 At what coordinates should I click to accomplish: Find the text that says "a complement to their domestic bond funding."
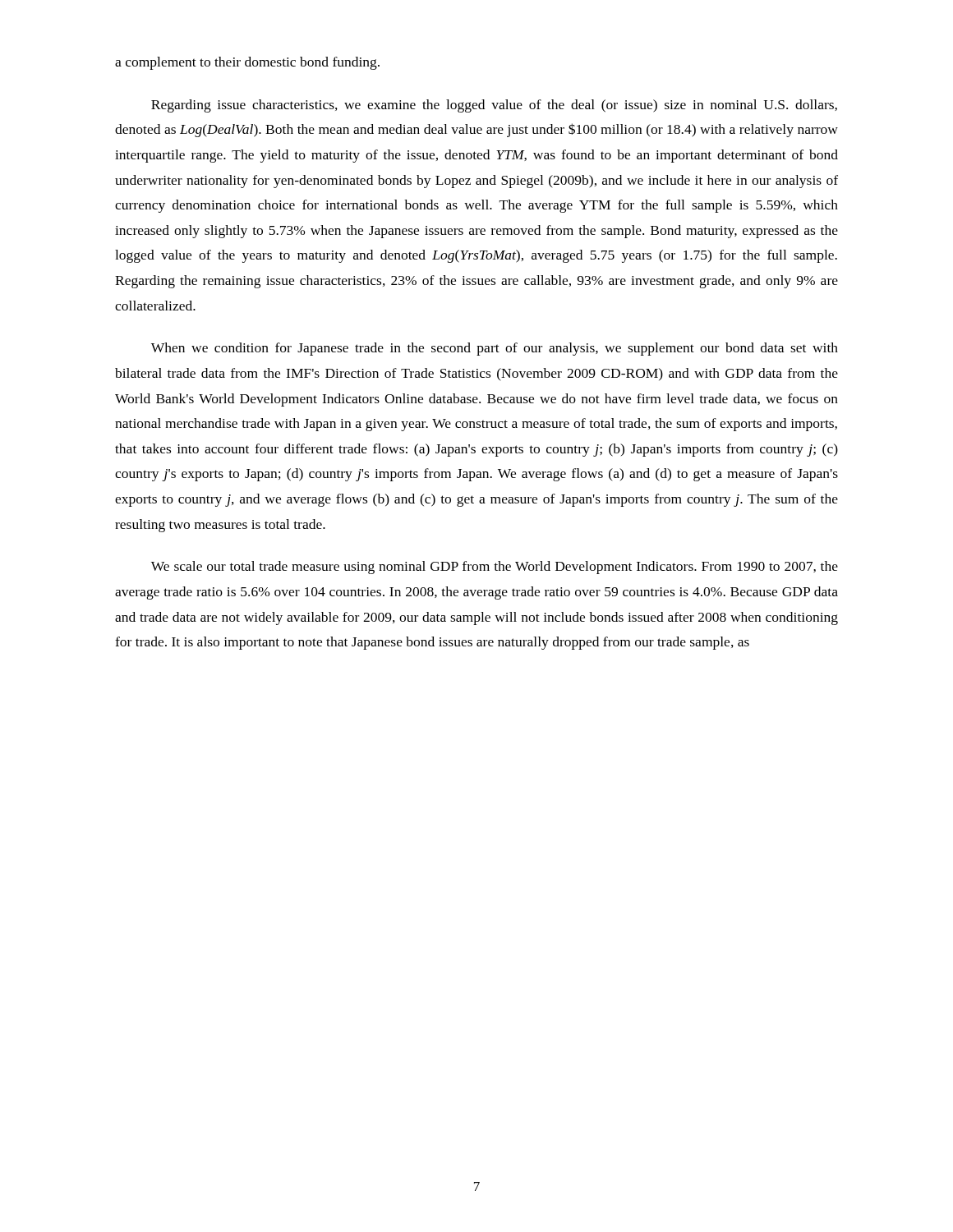(x=247, y=63)
